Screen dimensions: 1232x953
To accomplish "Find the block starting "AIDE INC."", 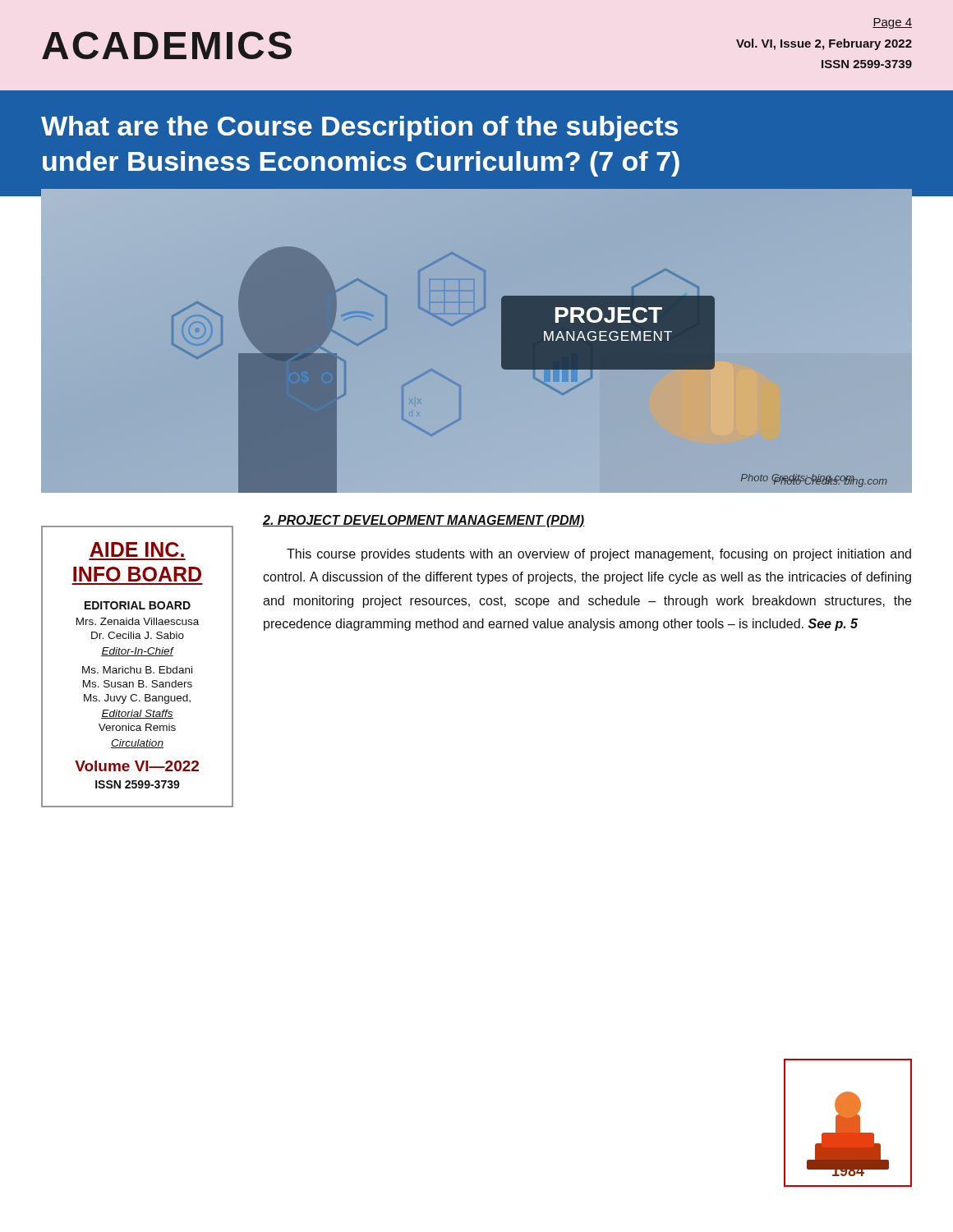I will [137, 549].
